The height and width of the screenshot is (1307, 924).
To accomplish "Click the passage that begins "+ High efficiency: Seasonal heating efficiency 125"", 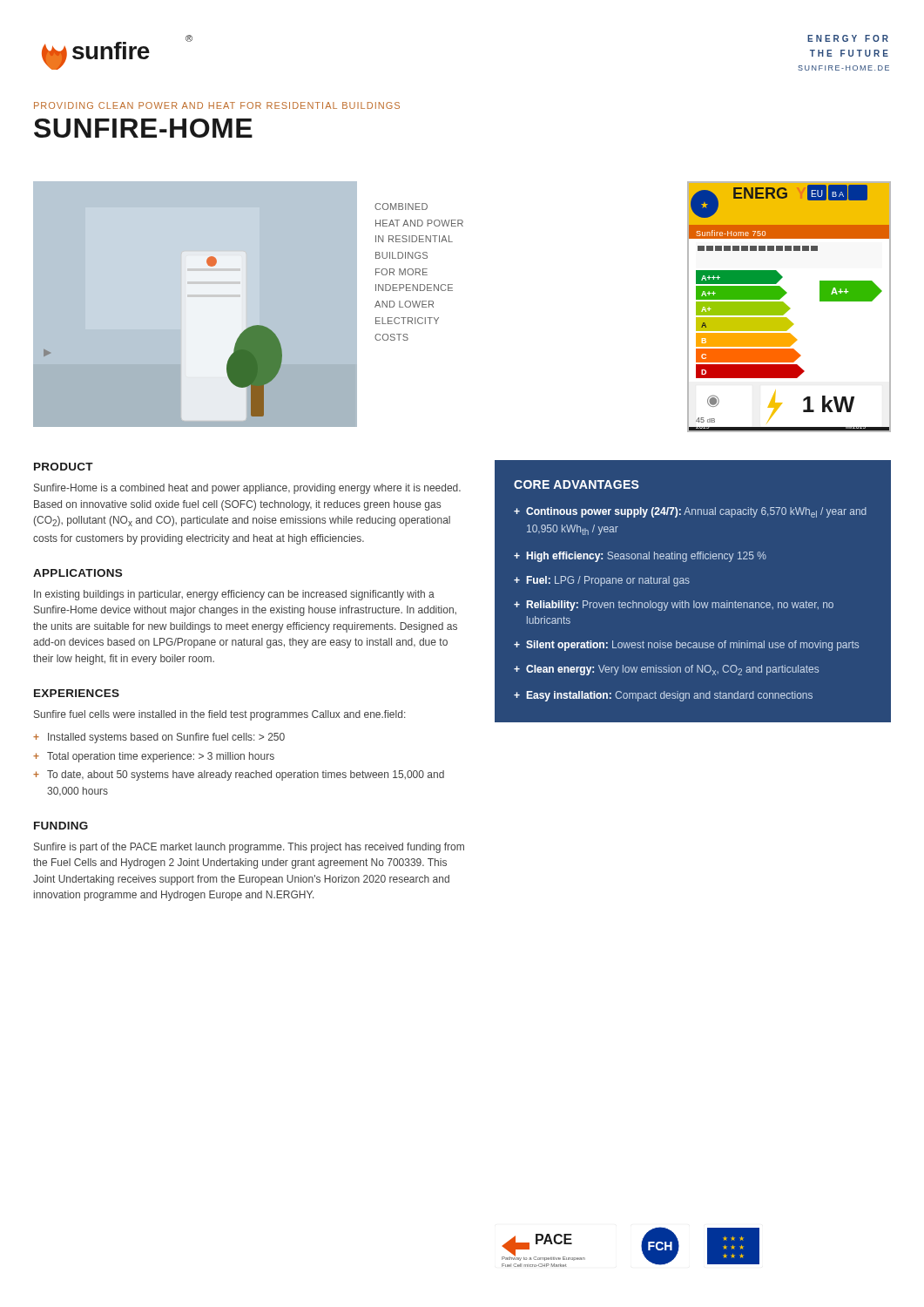I will 640,556.
